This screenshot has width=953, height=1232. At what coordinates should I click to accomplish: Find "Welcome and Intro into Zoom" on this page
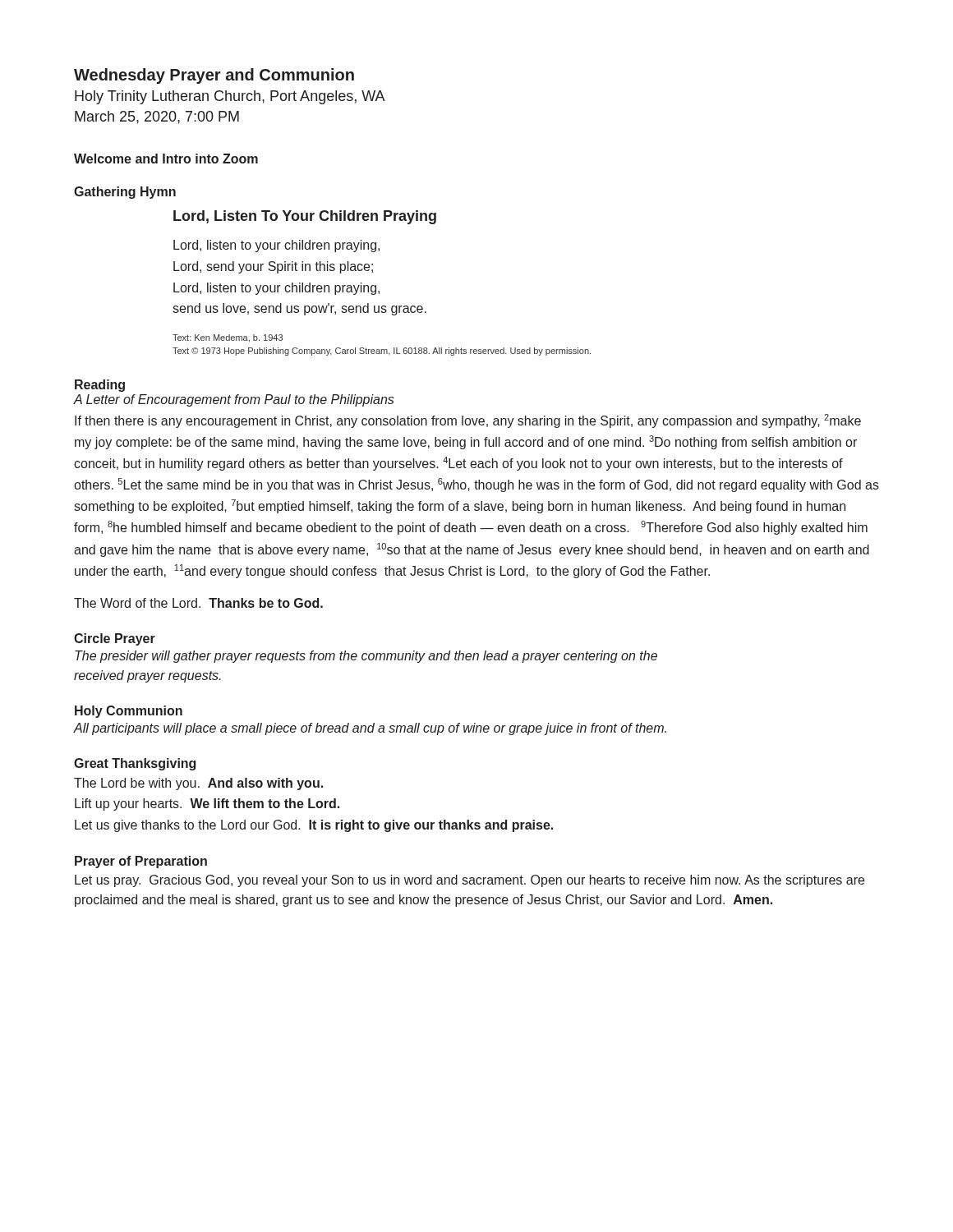(166, 159)
